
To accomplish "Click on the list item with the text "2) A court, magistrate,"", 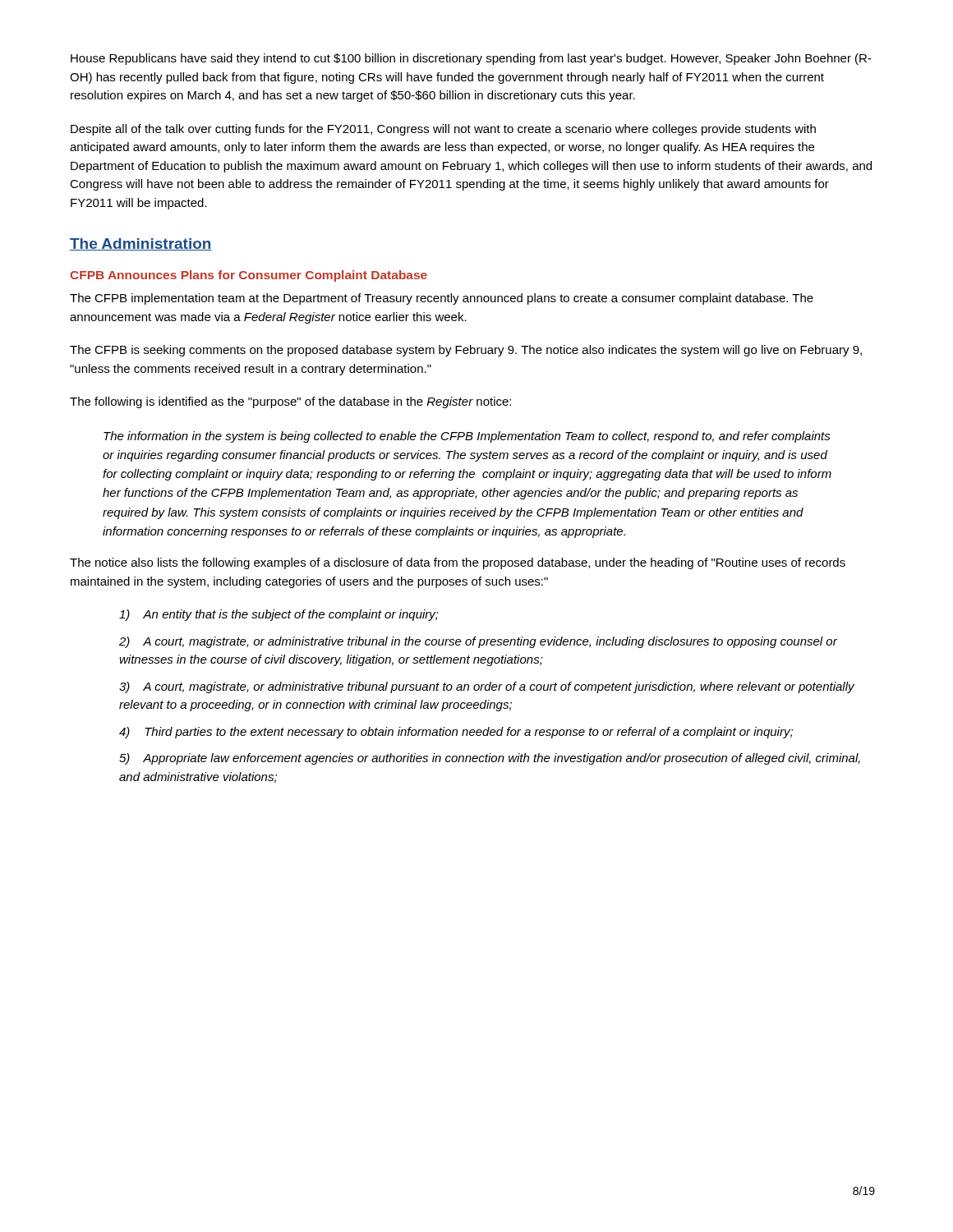I will coord(478,650).
